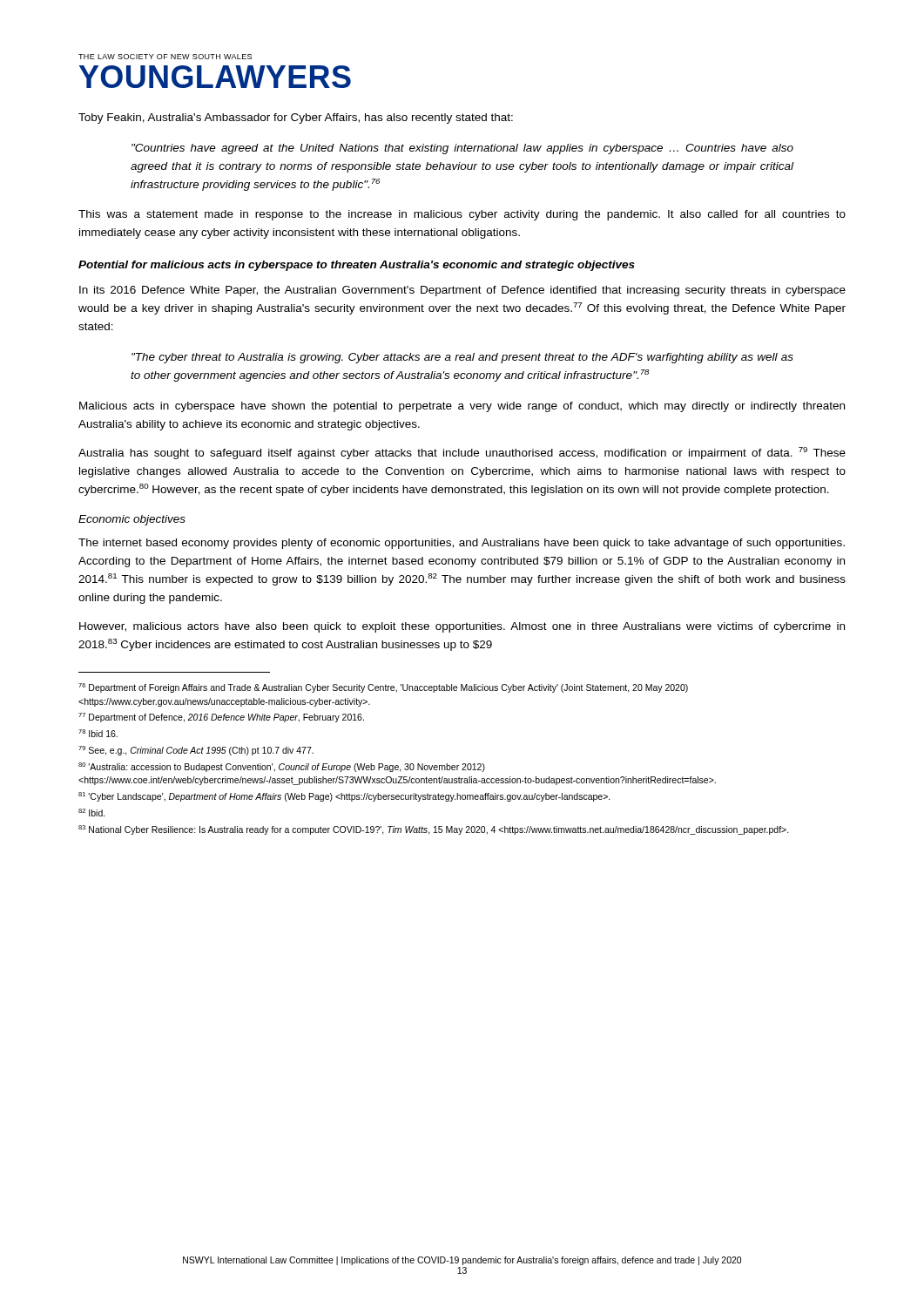924x1307 pixels.
Task: Select the region starting "76 Department of Foreign Affairs and Trade"
Action: click(x=383, y=694)
